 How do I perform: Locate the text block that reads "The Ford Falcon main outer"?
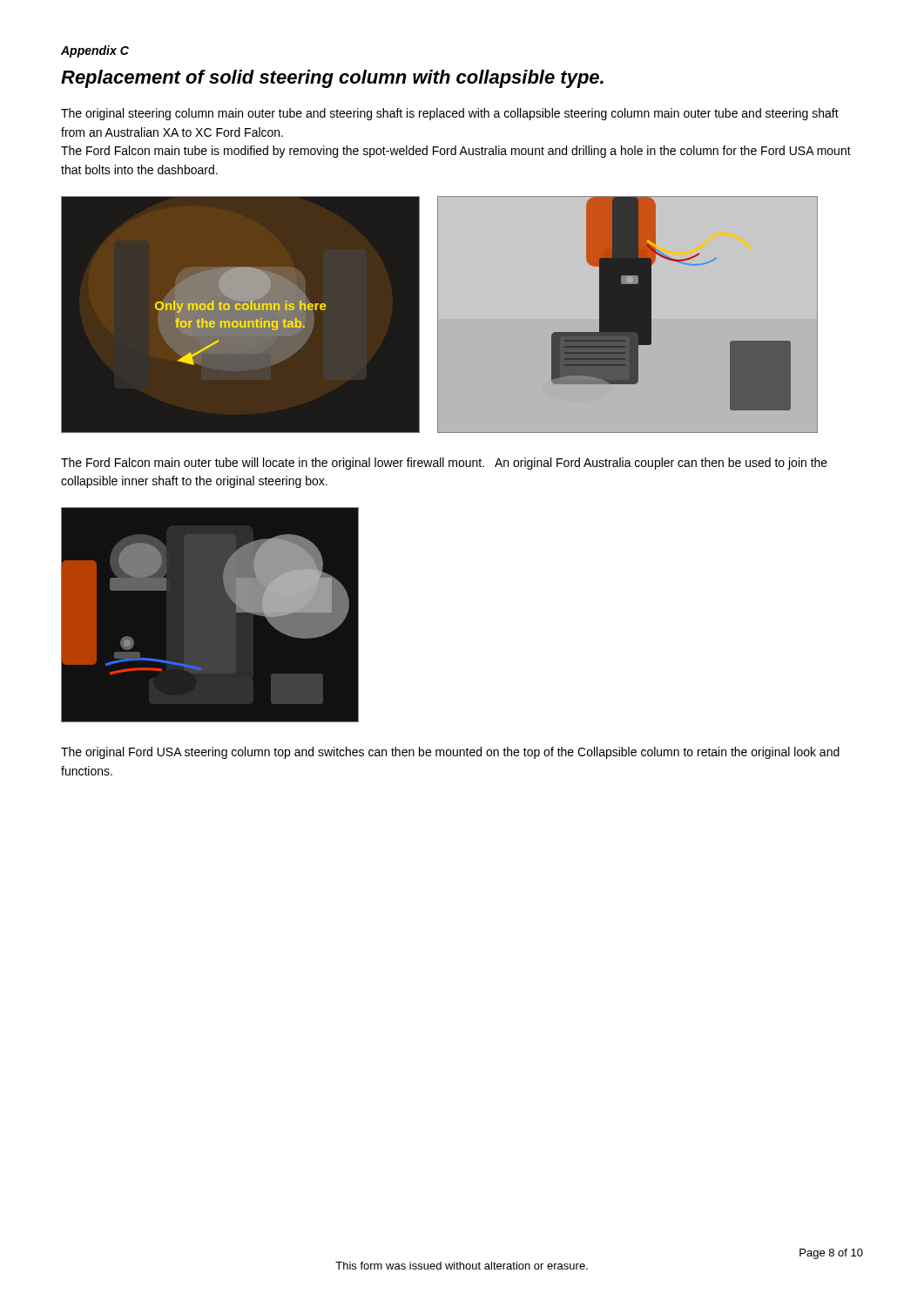pos(444,472)
